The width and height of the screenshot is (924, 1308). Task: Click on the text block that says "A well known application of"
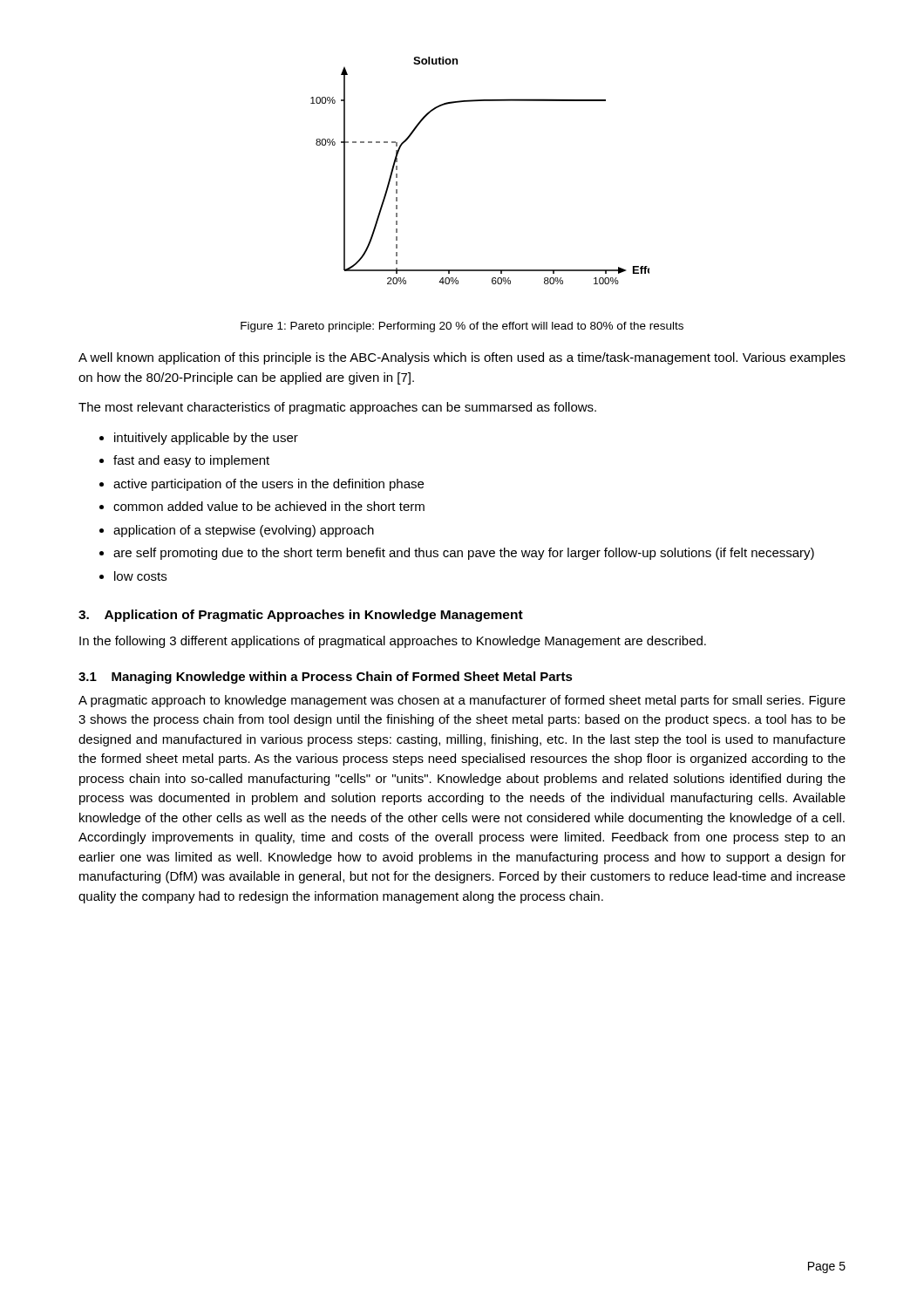[462, 368]
